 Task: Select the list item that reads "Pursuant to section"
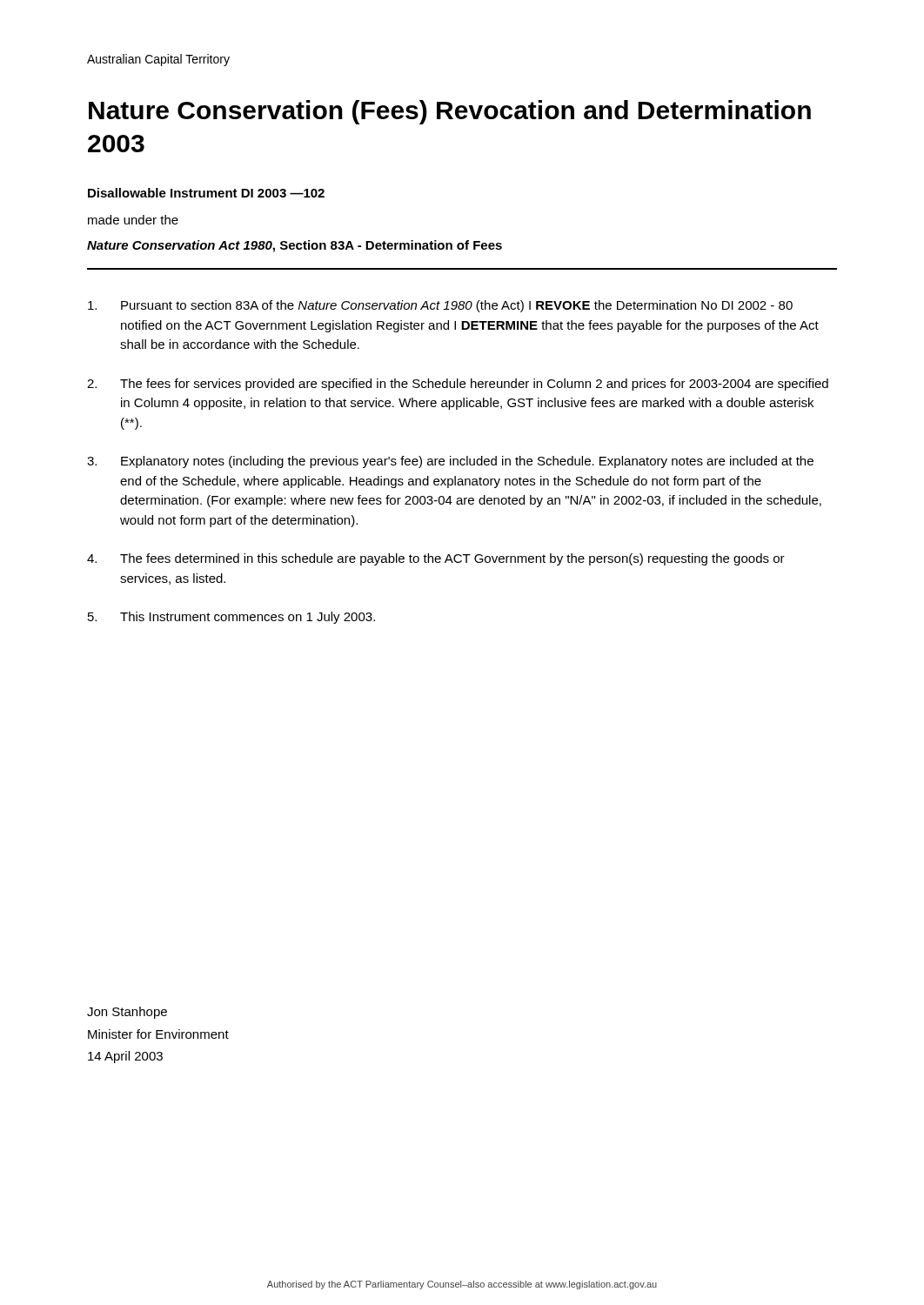[x=462, y=325]
